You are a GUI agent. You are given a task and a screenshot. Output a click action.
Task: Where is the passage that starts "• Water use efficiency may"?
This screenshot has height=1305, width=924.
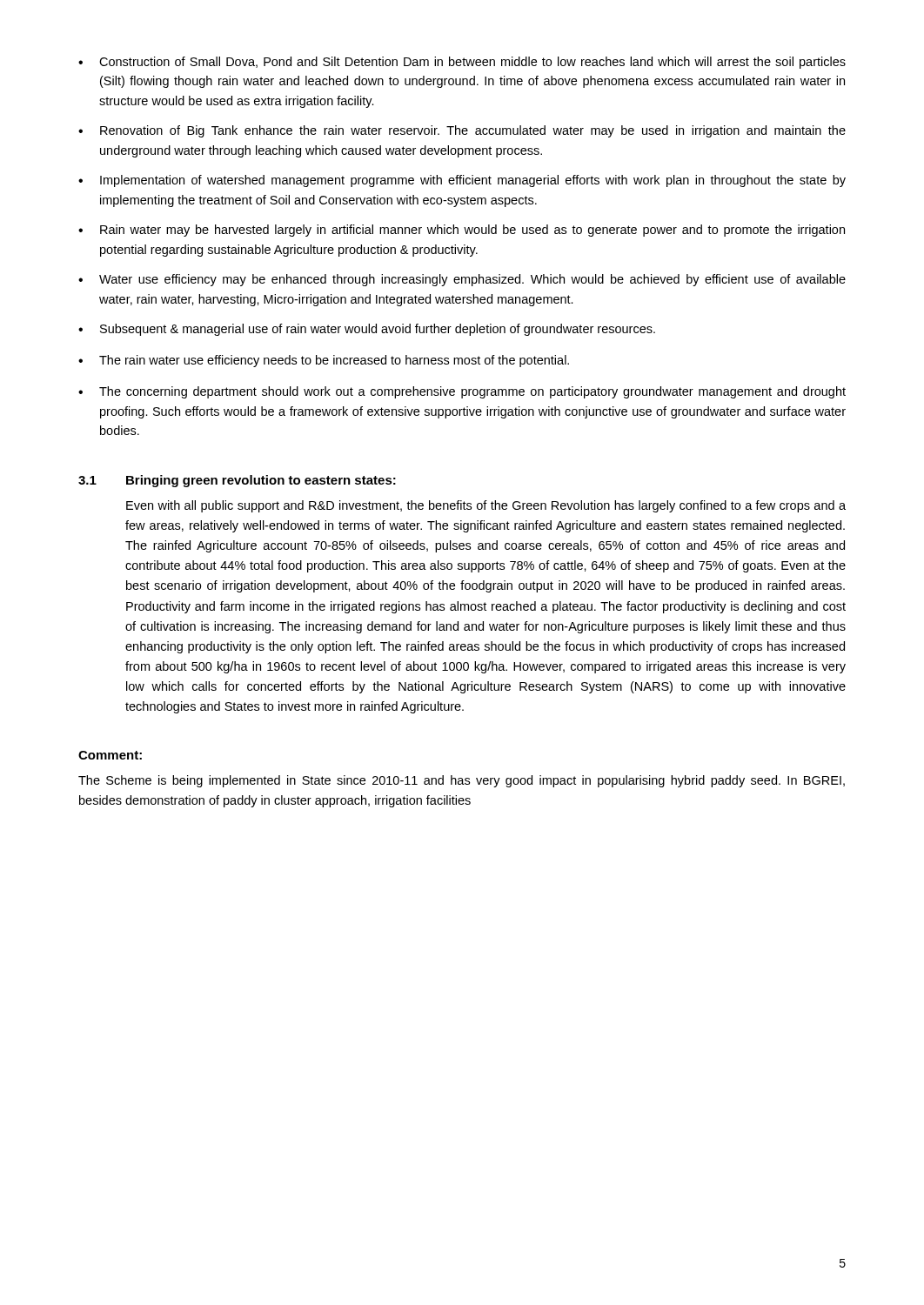pos(462,289)
